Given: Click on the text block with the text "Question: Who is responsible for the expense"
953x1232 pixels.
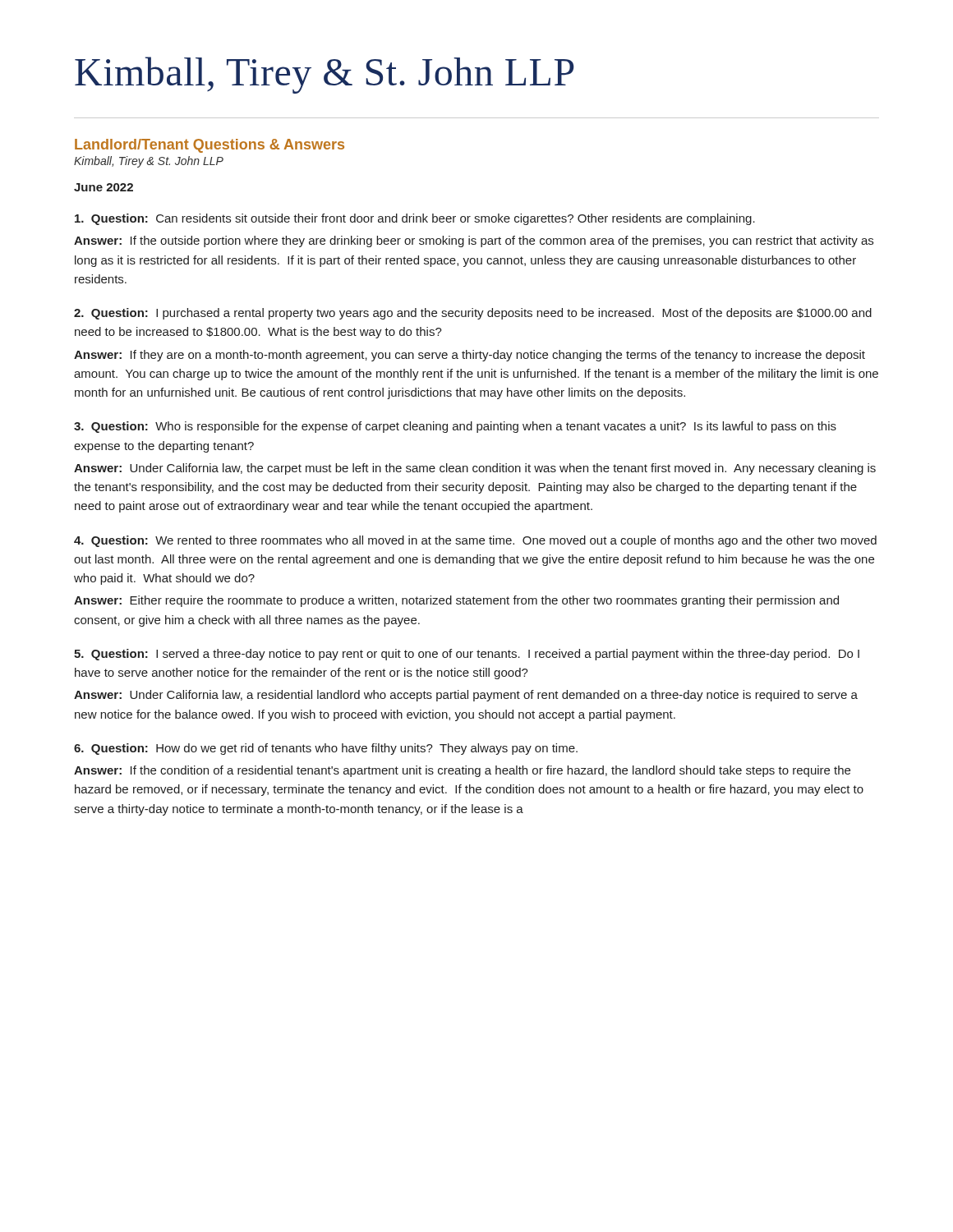Looking at the screenshot, I should (x=476, y=466).
